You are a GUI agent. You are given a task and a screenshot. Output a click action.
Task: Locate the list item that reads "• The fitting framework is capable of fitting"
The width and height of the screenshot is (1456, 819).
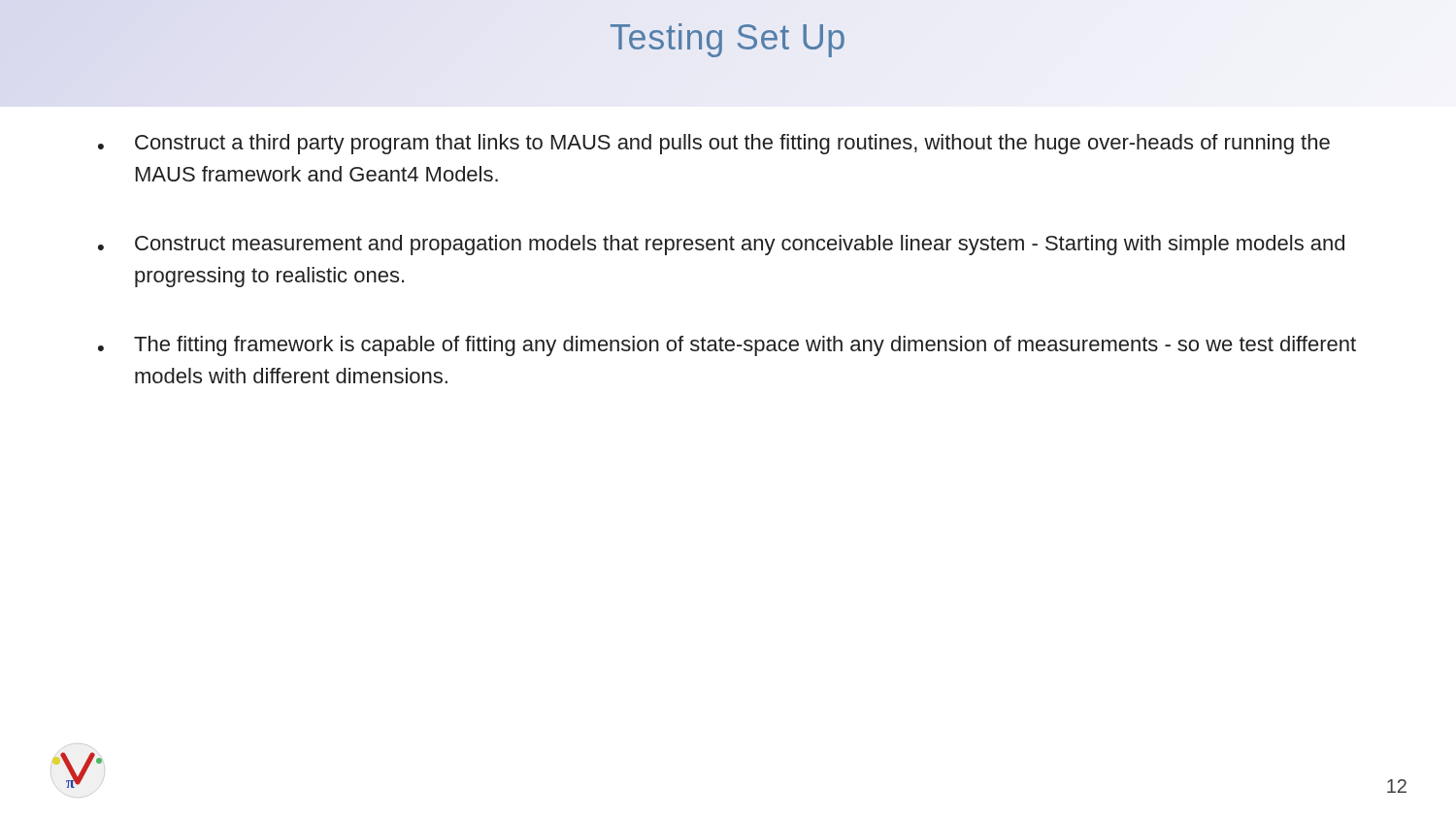pyautogui.click(x=728, y=360)
